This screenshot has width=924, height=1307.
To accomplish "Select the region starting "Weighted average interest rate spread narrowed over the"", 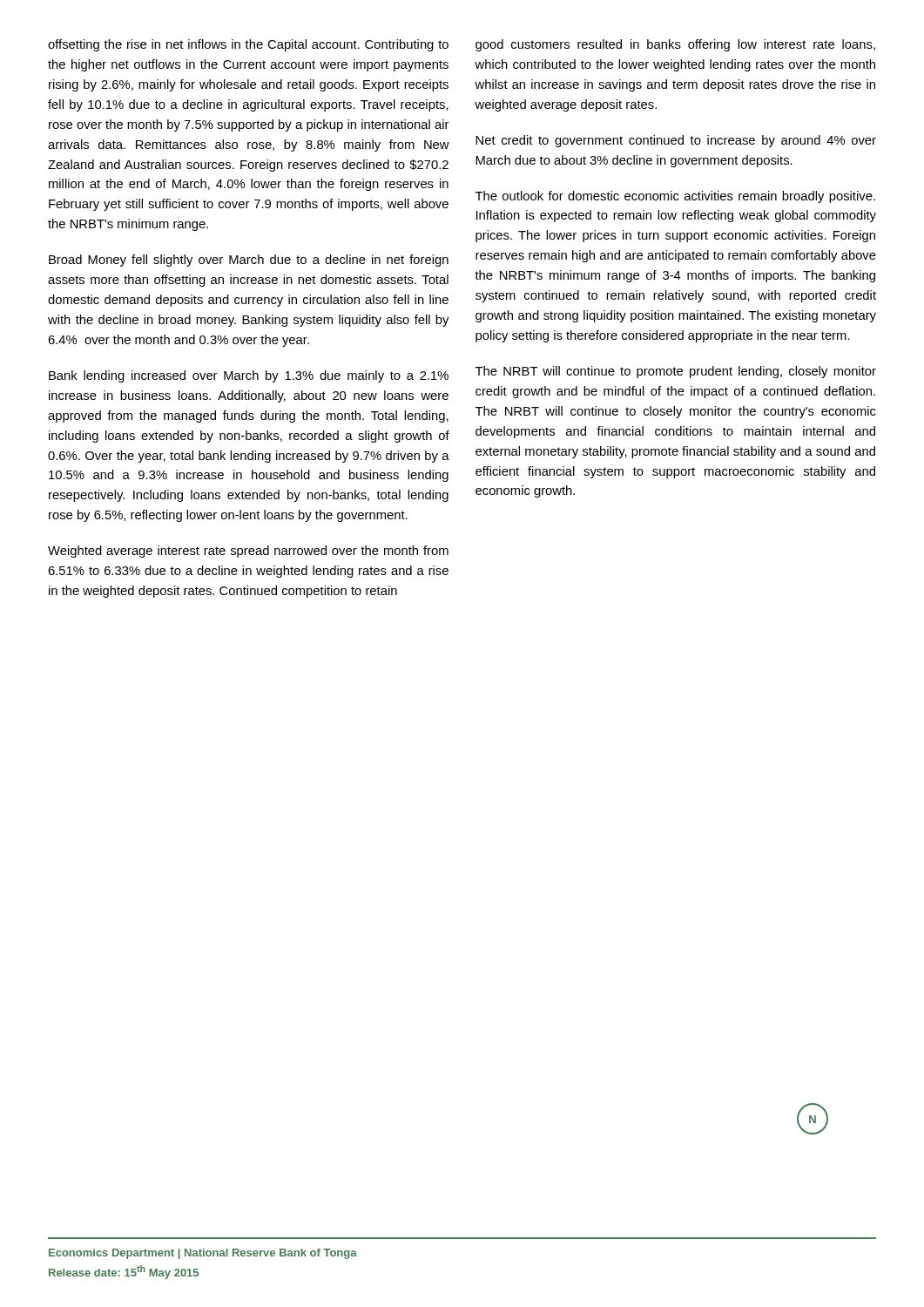I will coord(248,571).
